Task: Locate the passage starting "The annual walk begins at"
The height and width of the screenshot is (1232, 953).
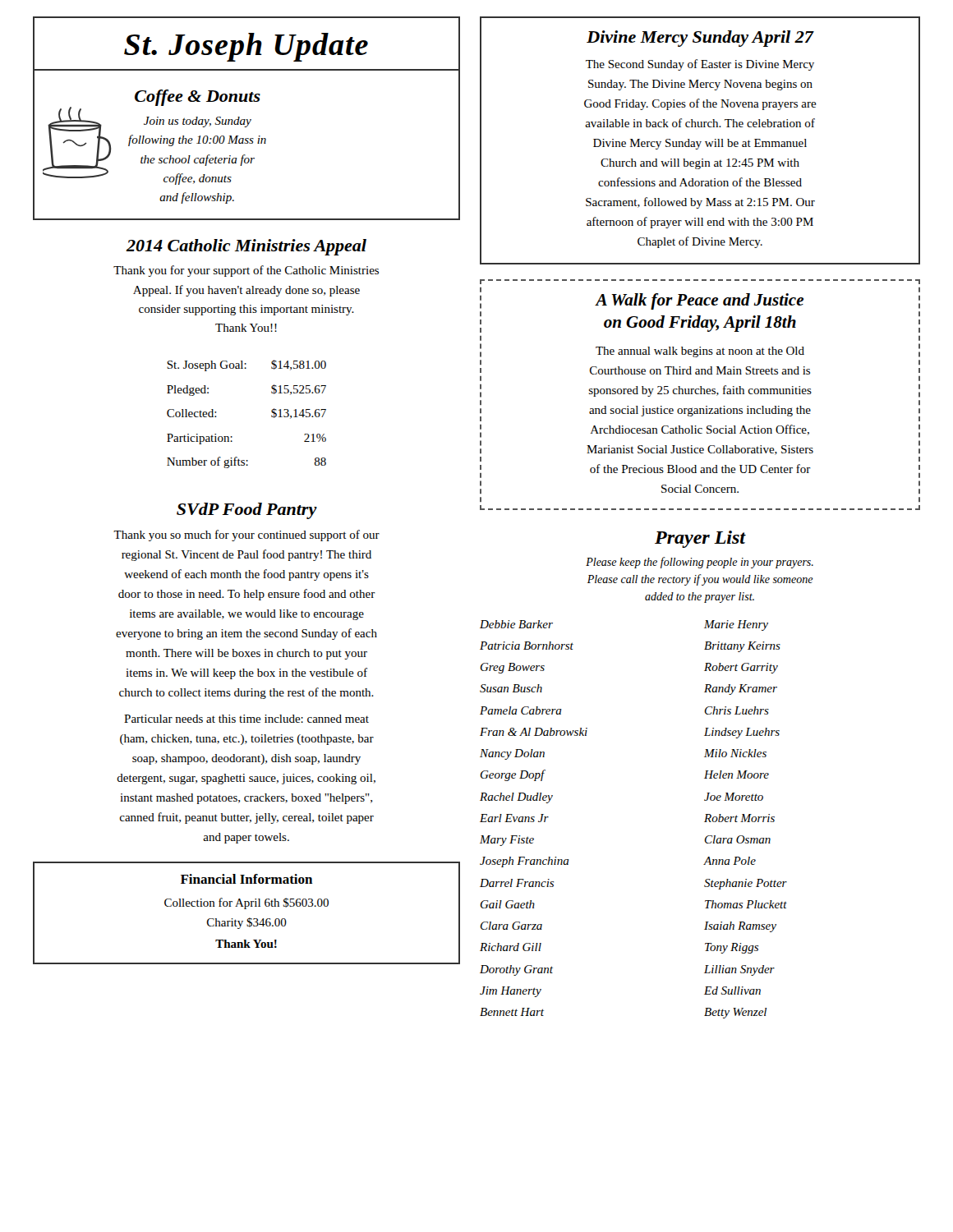Action: (700, 419)
